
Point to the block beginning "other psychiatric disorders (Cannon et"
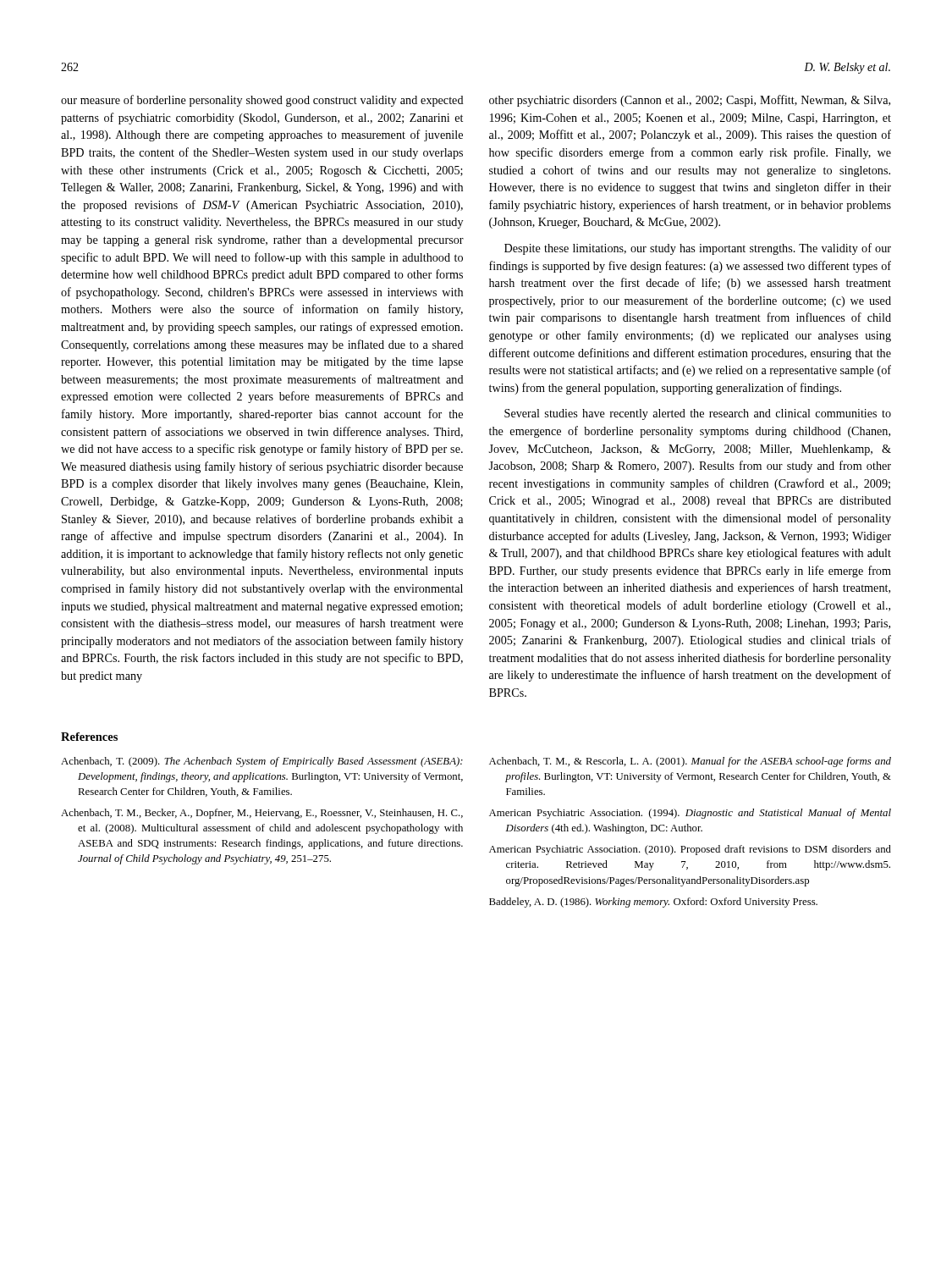point(690,397)
